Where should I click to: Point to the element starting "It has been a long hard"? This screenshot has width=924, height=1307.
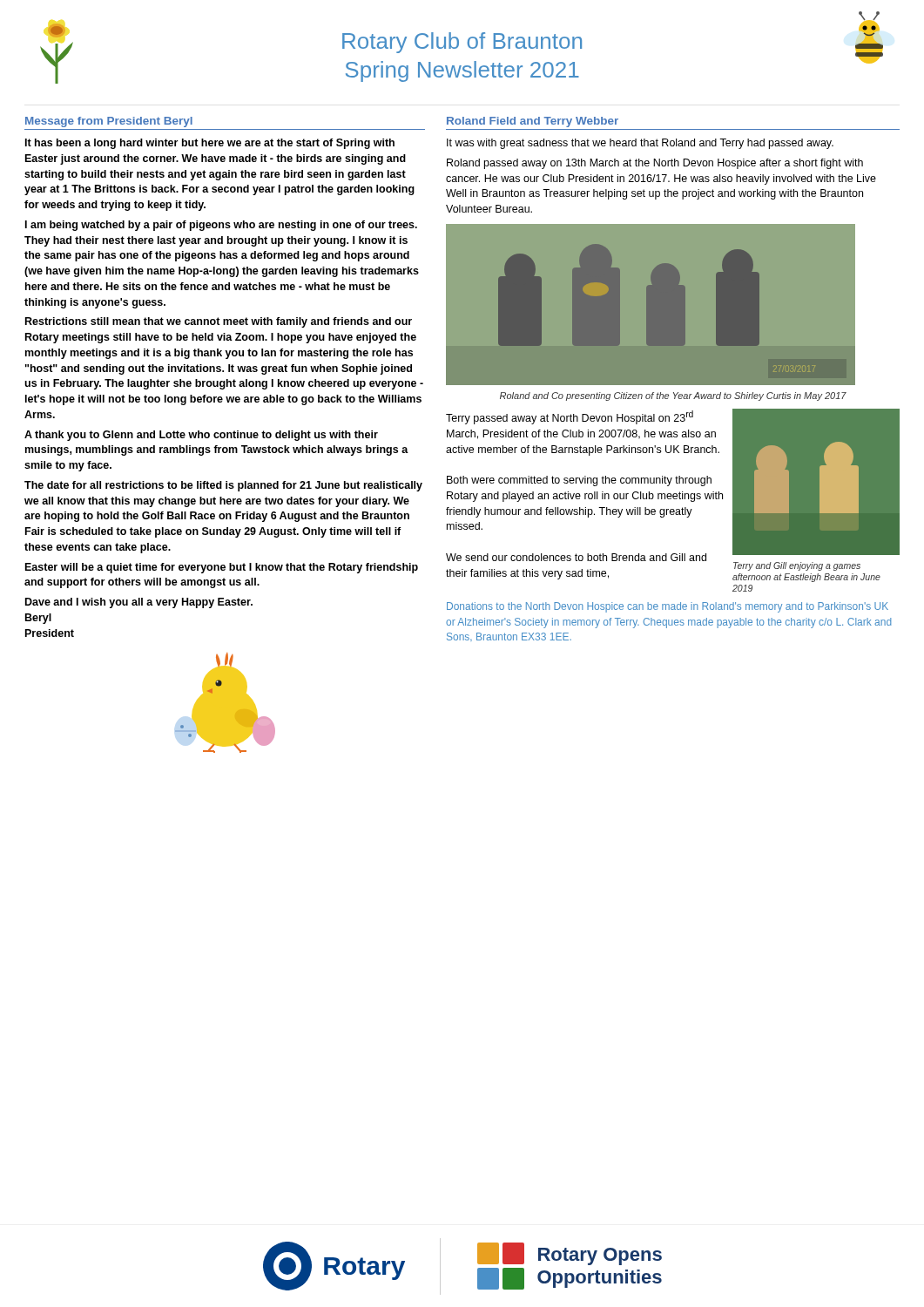click(219, 174)
